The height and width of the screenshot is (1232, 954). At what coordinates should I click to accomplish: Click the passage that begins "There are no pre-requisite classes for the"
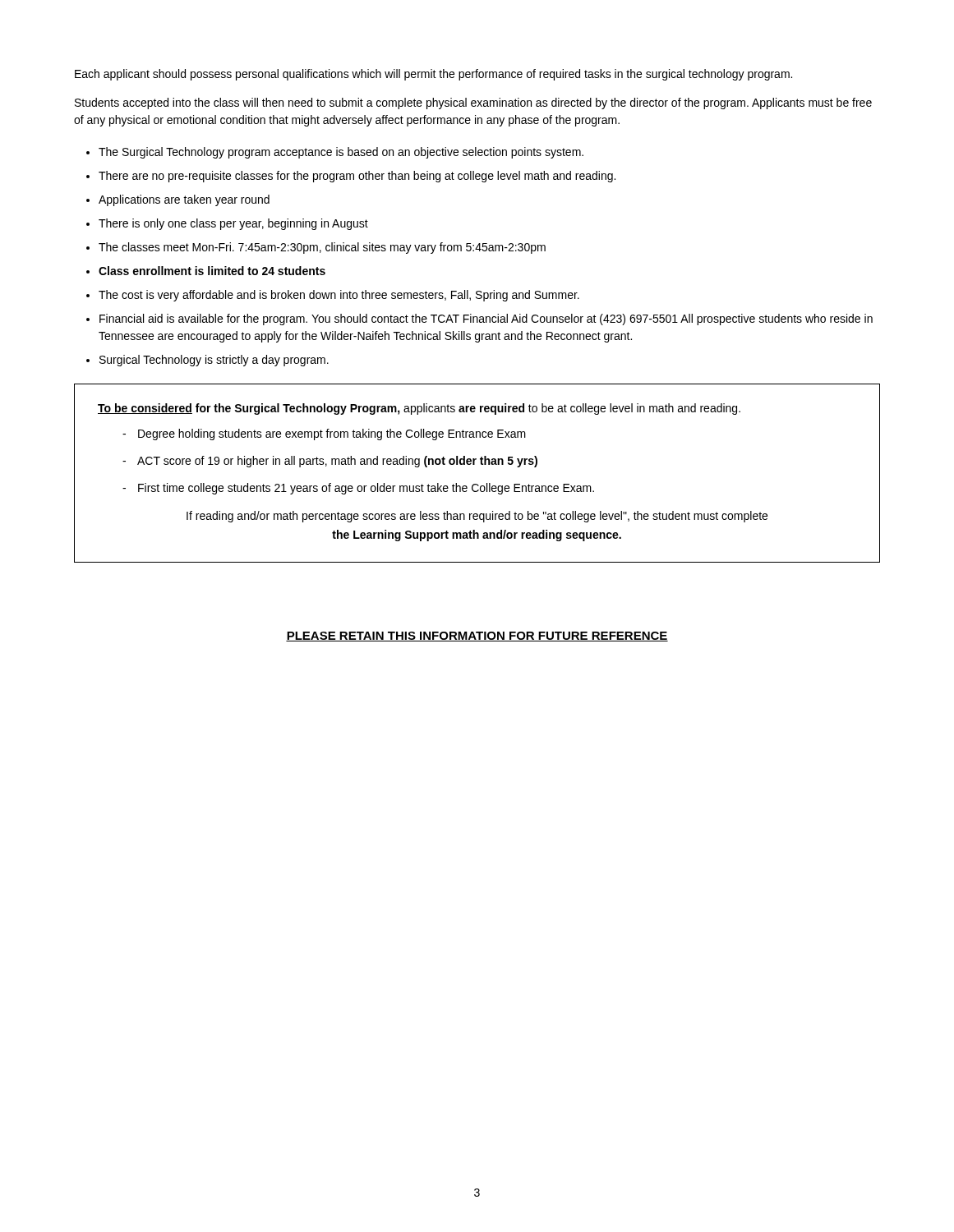(x=358, y=176)
